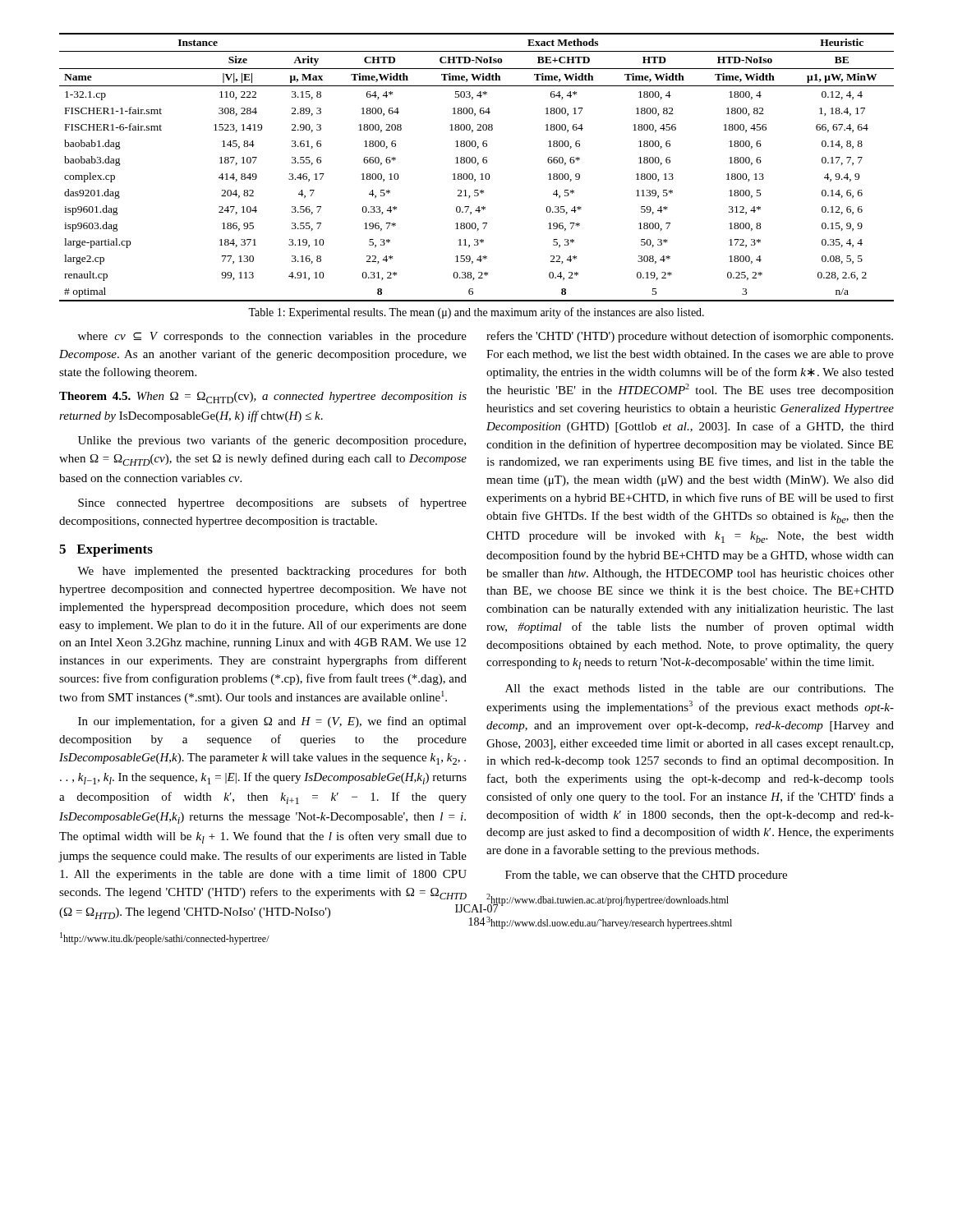Navigate to the text block starting "Table 1: Experimental results."

coord(476,313)
